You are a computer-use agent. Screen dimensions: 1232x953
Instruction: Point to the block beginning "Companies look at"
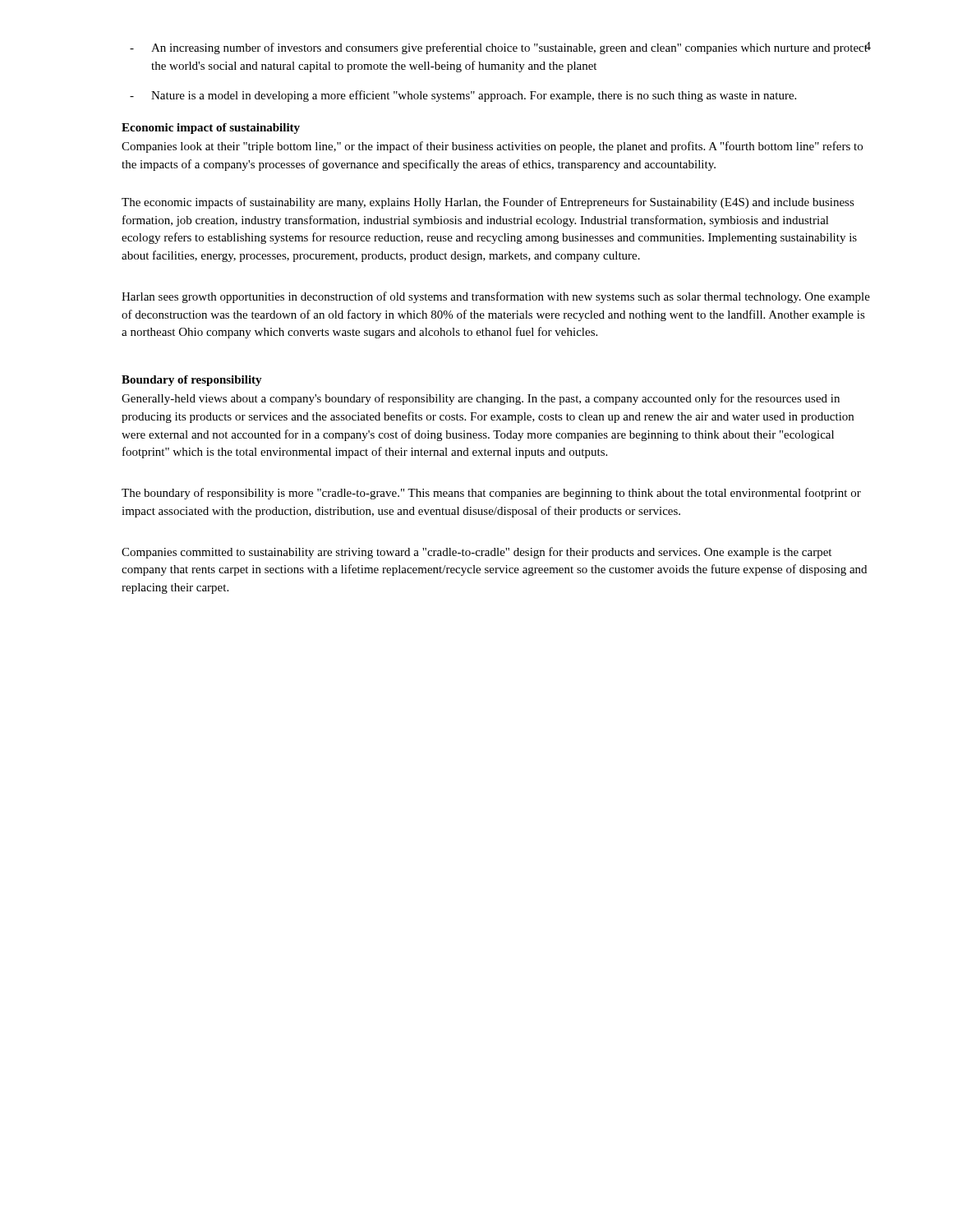click(492, 155)
